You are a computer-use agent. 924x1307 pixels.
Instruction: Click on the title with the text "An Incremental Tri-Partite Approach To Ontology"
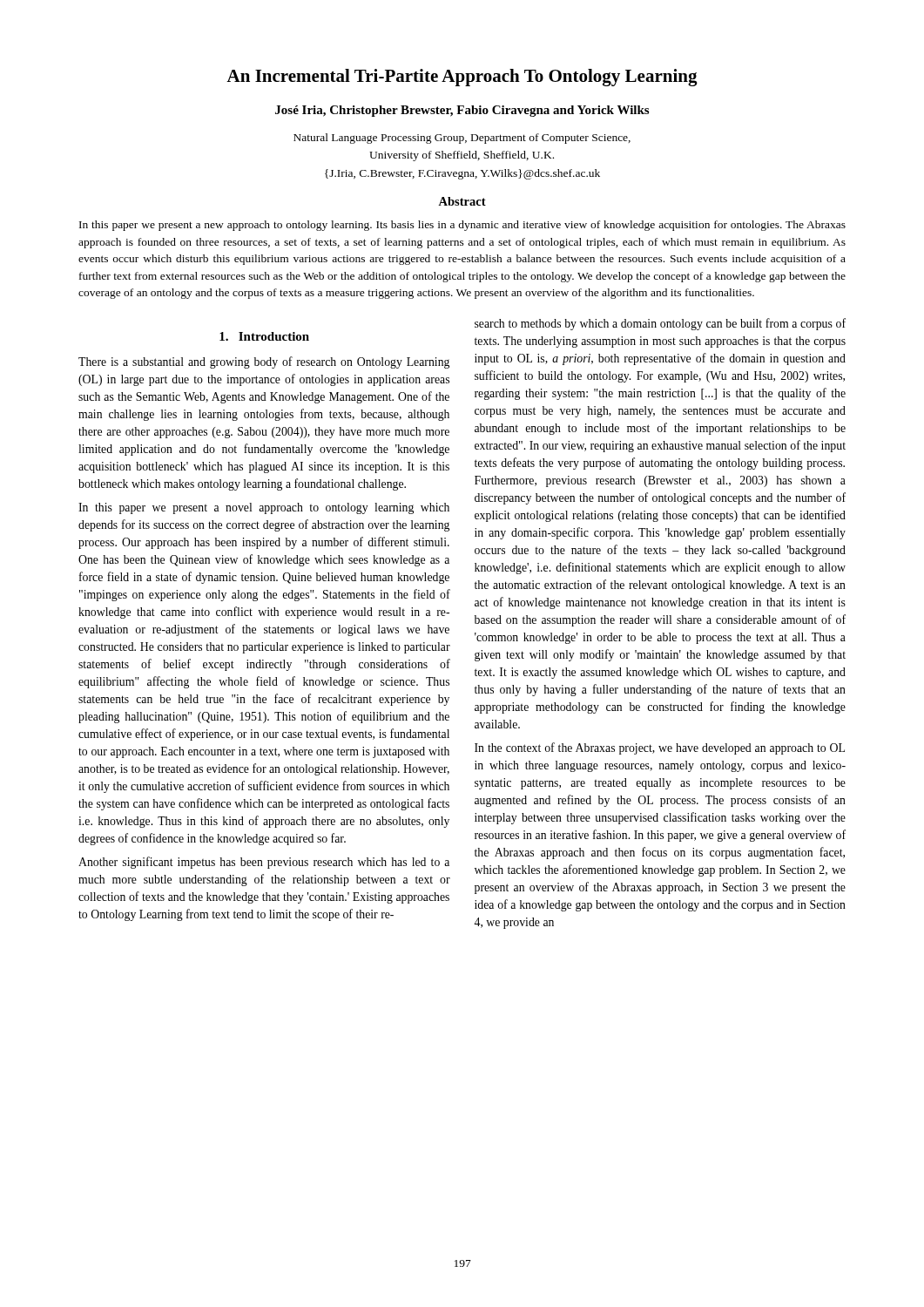point(462,76)
